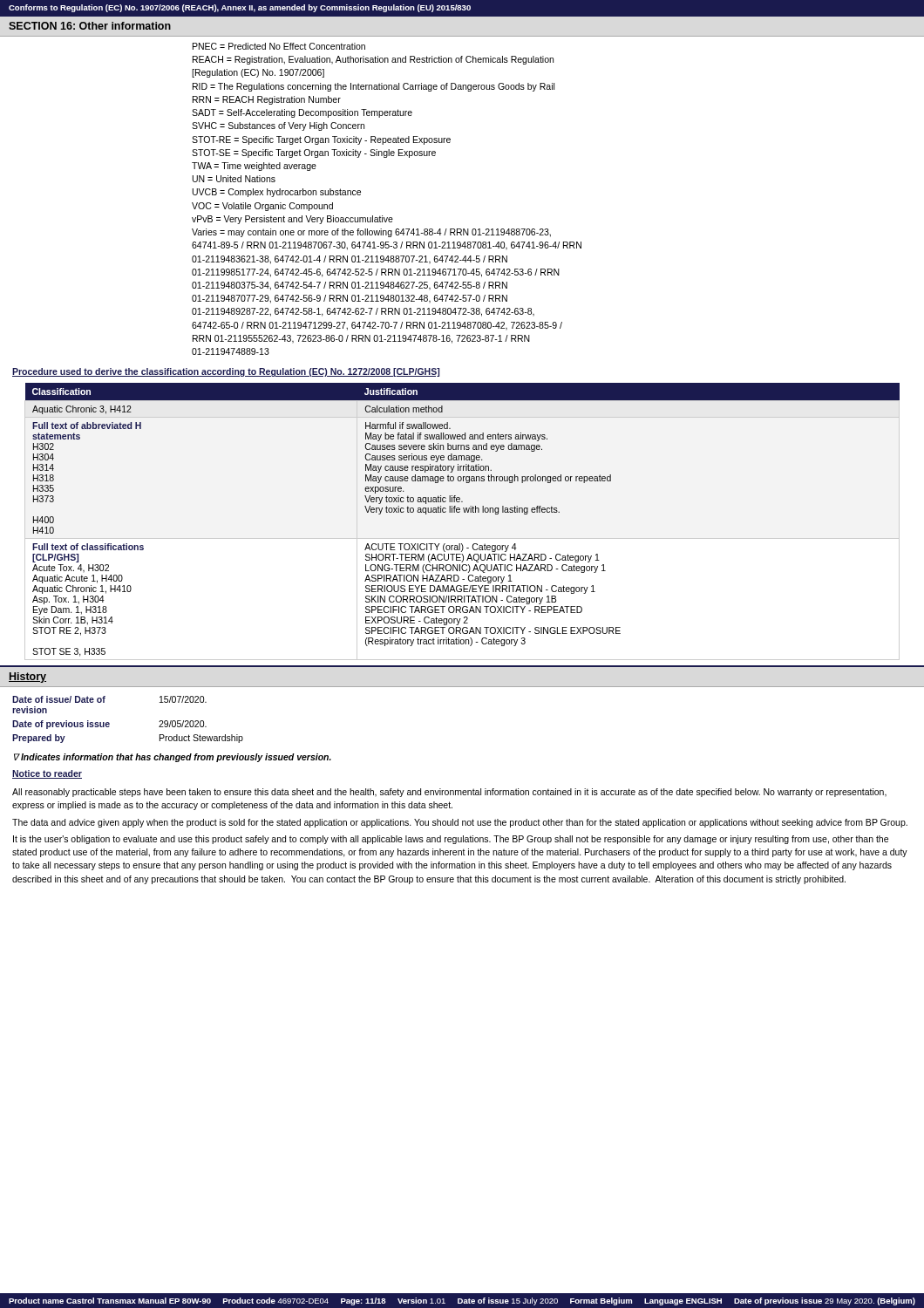
Task: Click on the table containing "Prepared by"
Action: coord(462,719)
